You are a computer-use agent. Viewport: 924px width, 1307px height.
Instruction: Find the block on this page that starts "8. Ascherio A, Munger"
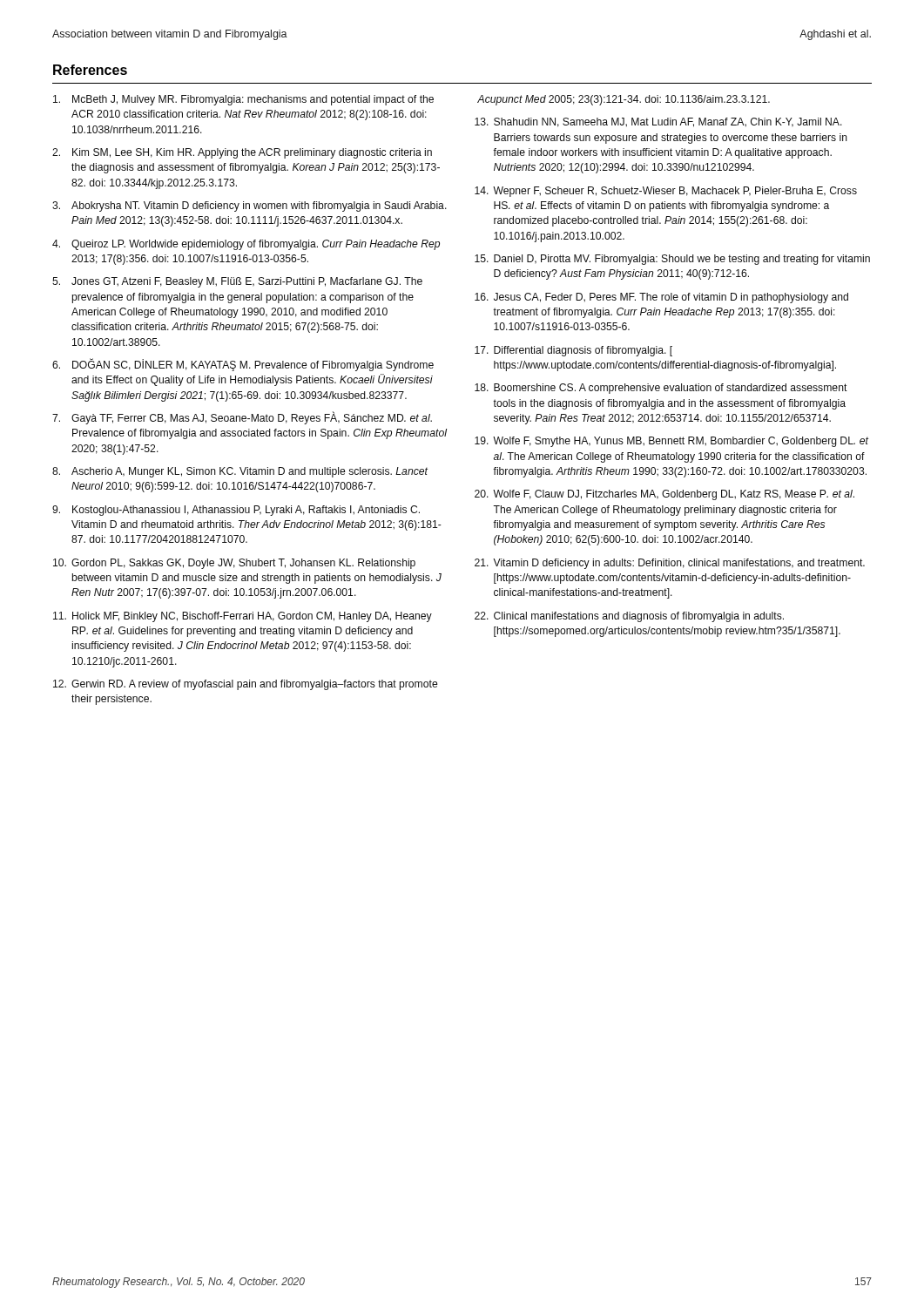(x=251, y=479)
